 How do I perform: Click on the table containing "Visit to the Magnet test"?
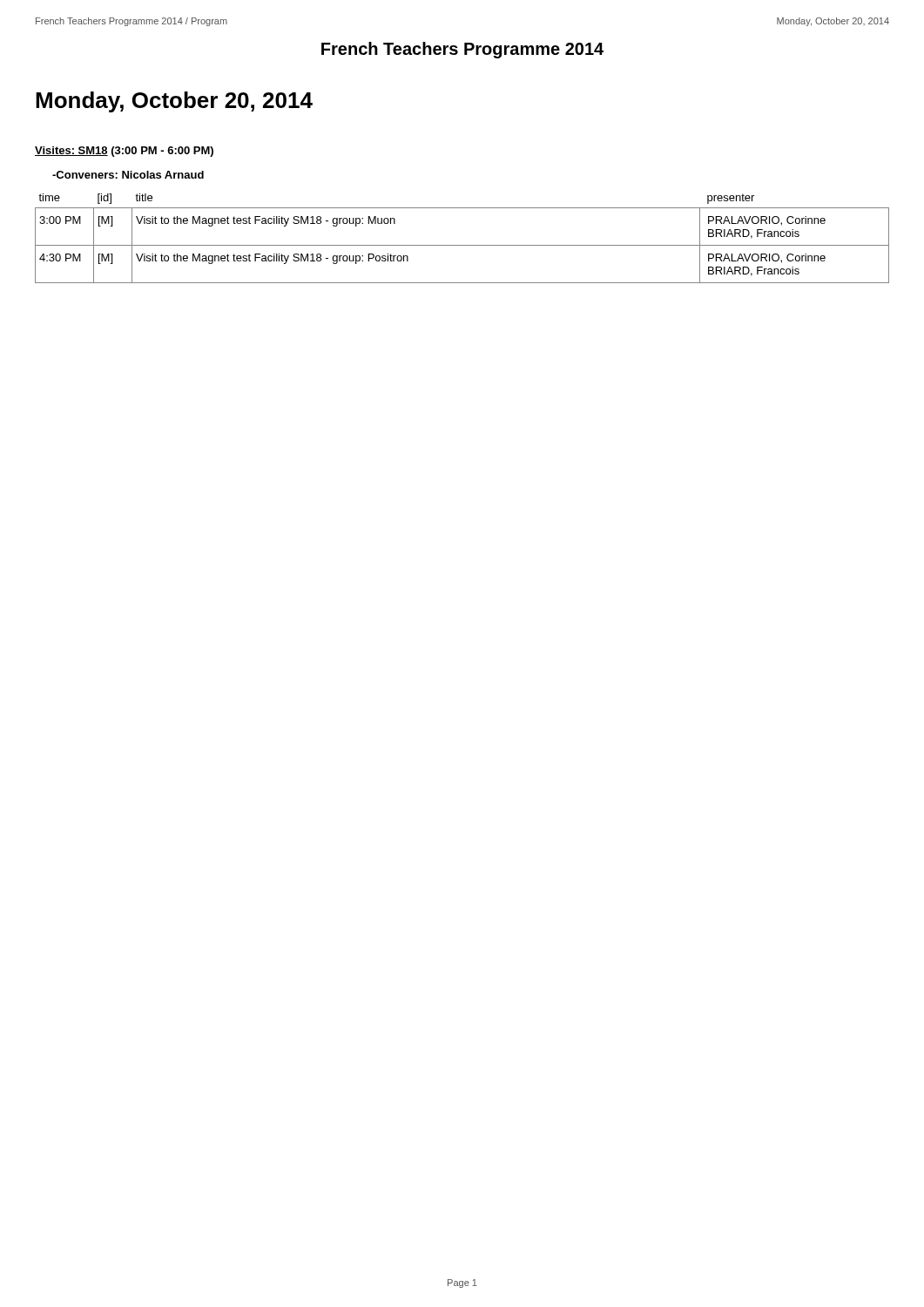[462, 235]
